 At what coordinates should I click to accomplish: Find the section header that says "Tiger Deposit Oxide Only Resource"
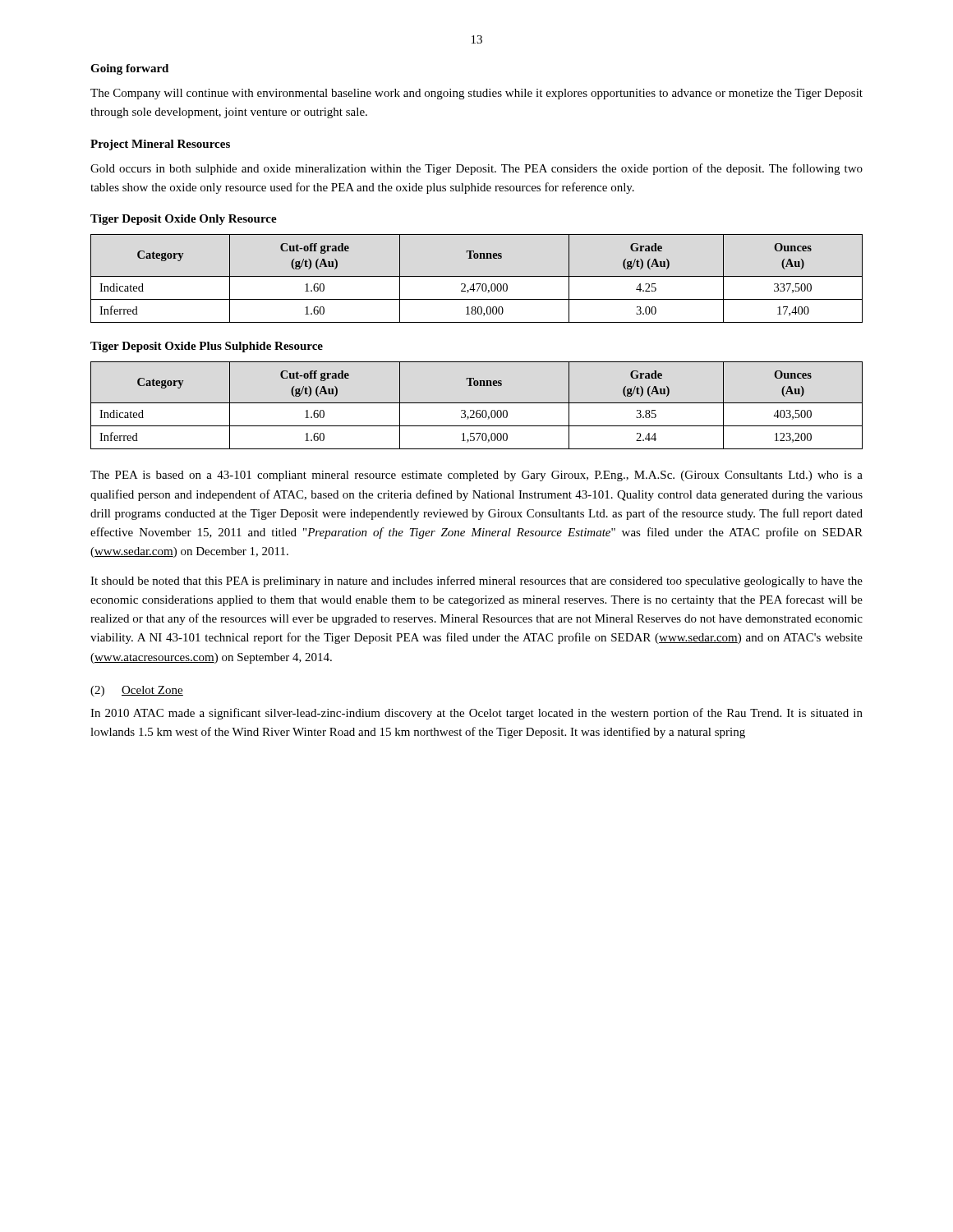[x=183, y=218]
